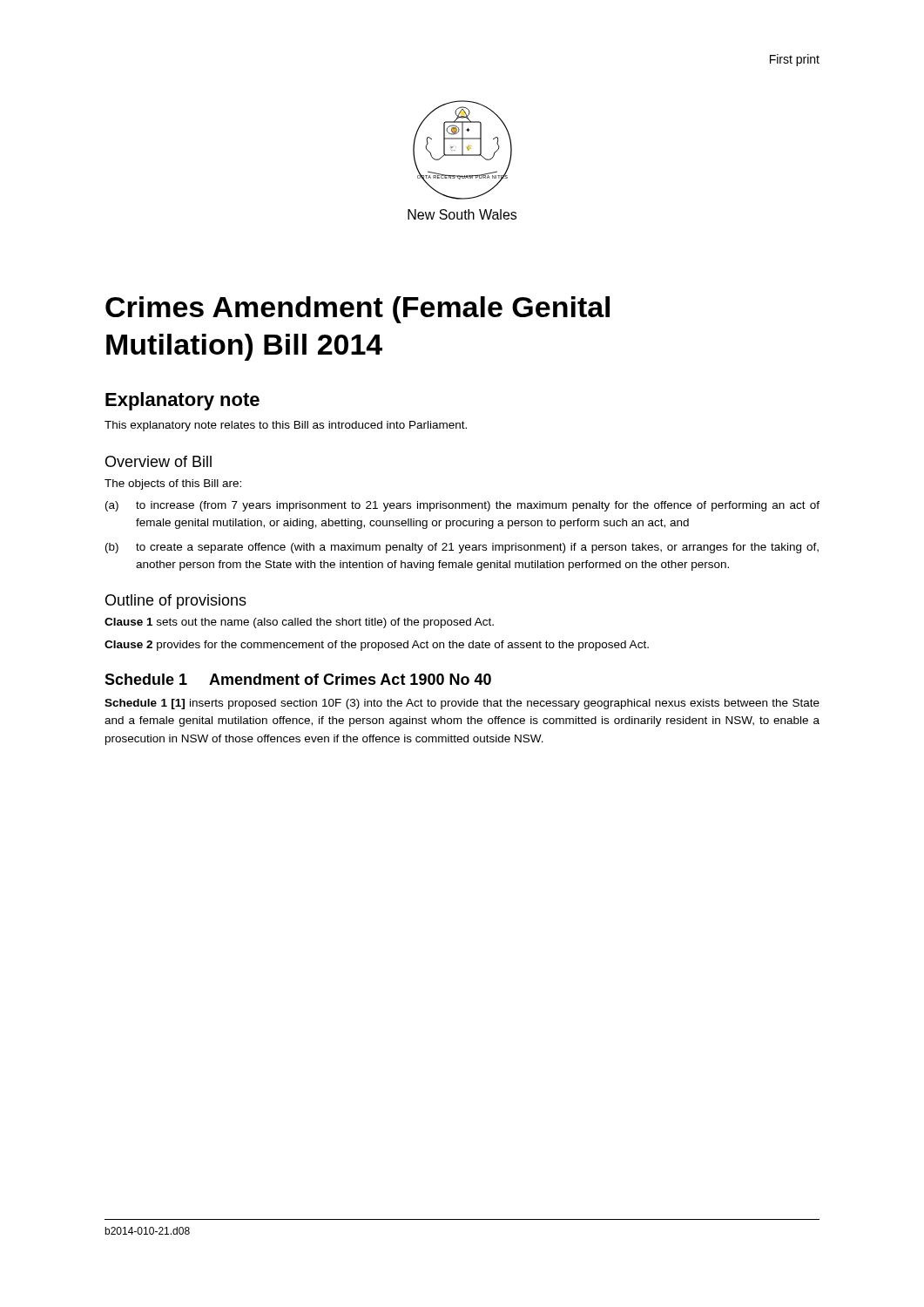The image size is (924, 1307).
Task: Locate the block of text that opens with "This explanatory note"
Action: (x=286, y=425)
